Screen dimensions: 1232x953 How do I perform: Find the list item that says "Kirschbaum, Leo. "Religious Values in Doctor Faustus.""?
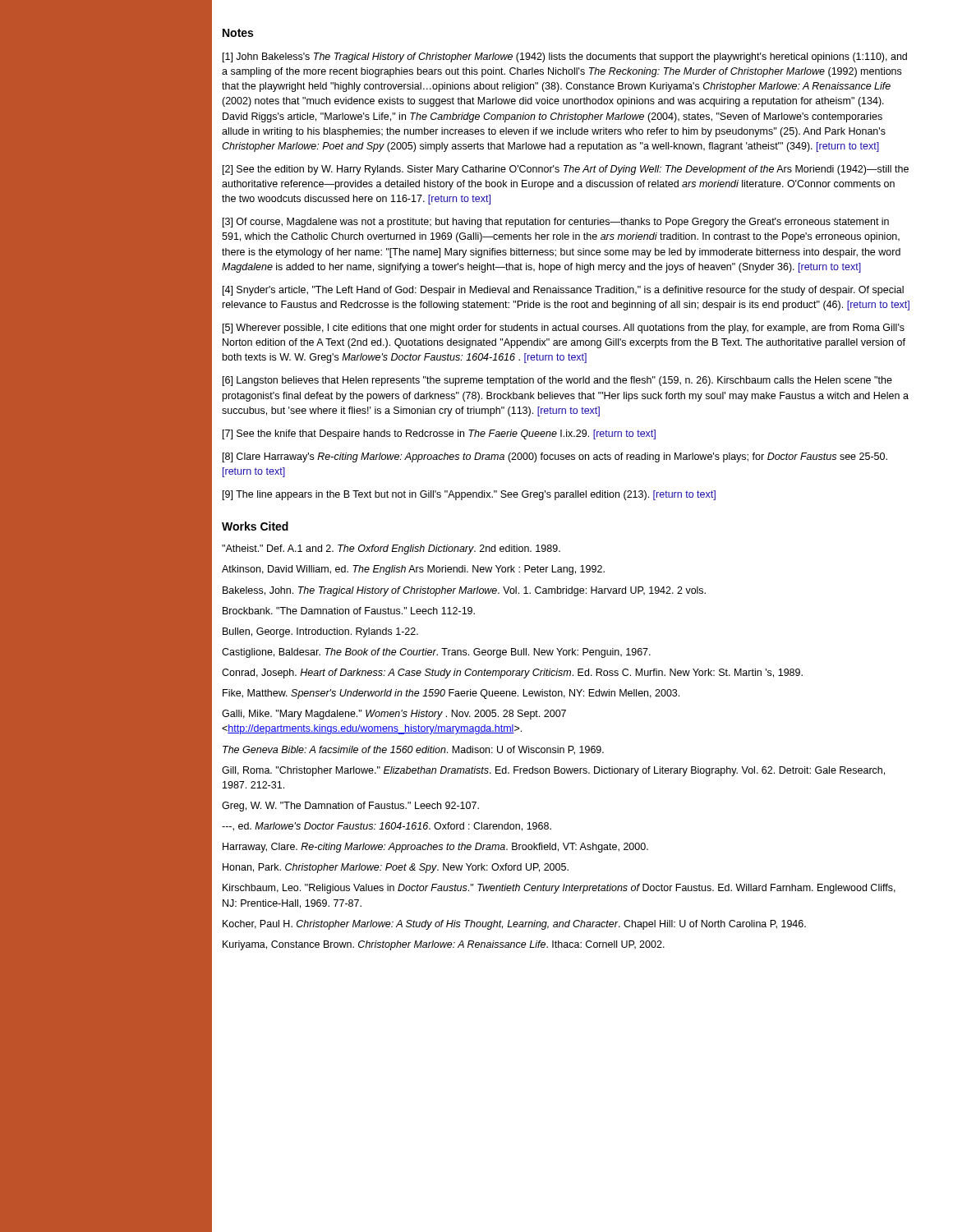click(559, 896)
